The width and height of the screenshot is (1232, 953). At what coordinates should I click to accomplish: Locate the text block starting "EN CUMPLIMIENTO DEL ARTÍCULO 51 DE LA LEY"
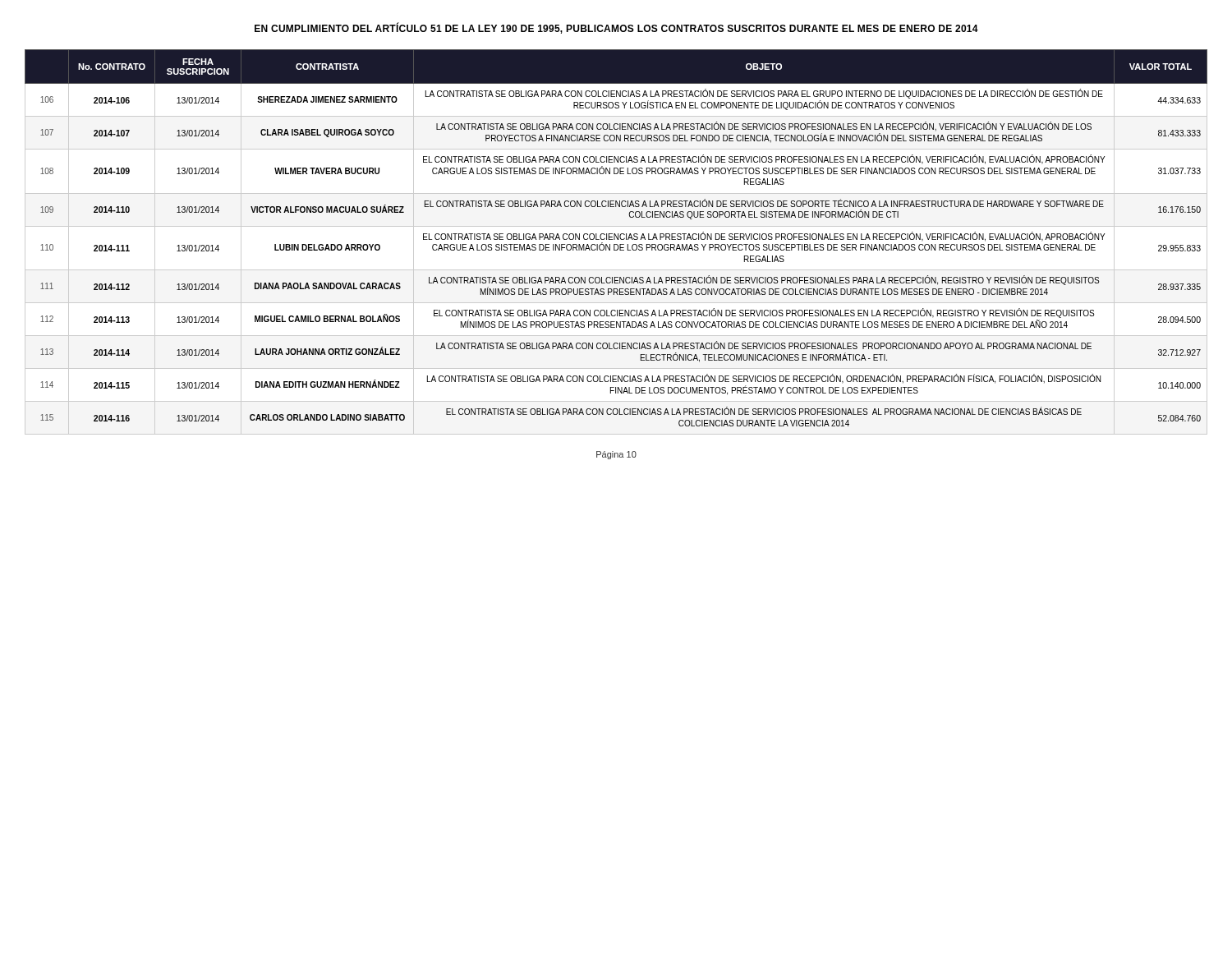[x=616, y=29]
